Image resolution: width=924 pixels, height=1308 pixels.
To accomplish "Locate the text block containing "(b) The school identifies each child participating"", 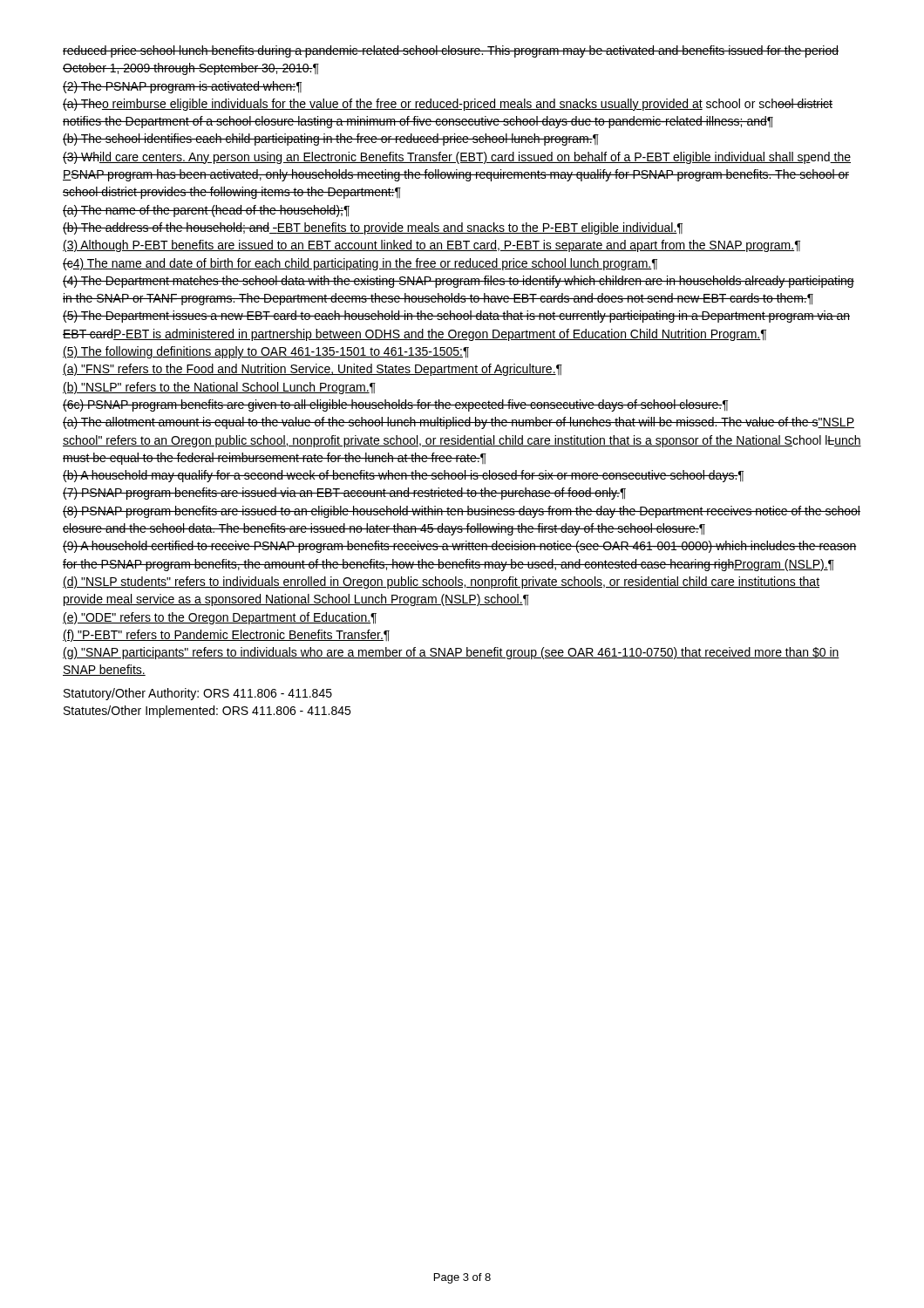I will [x=331, y=139].
